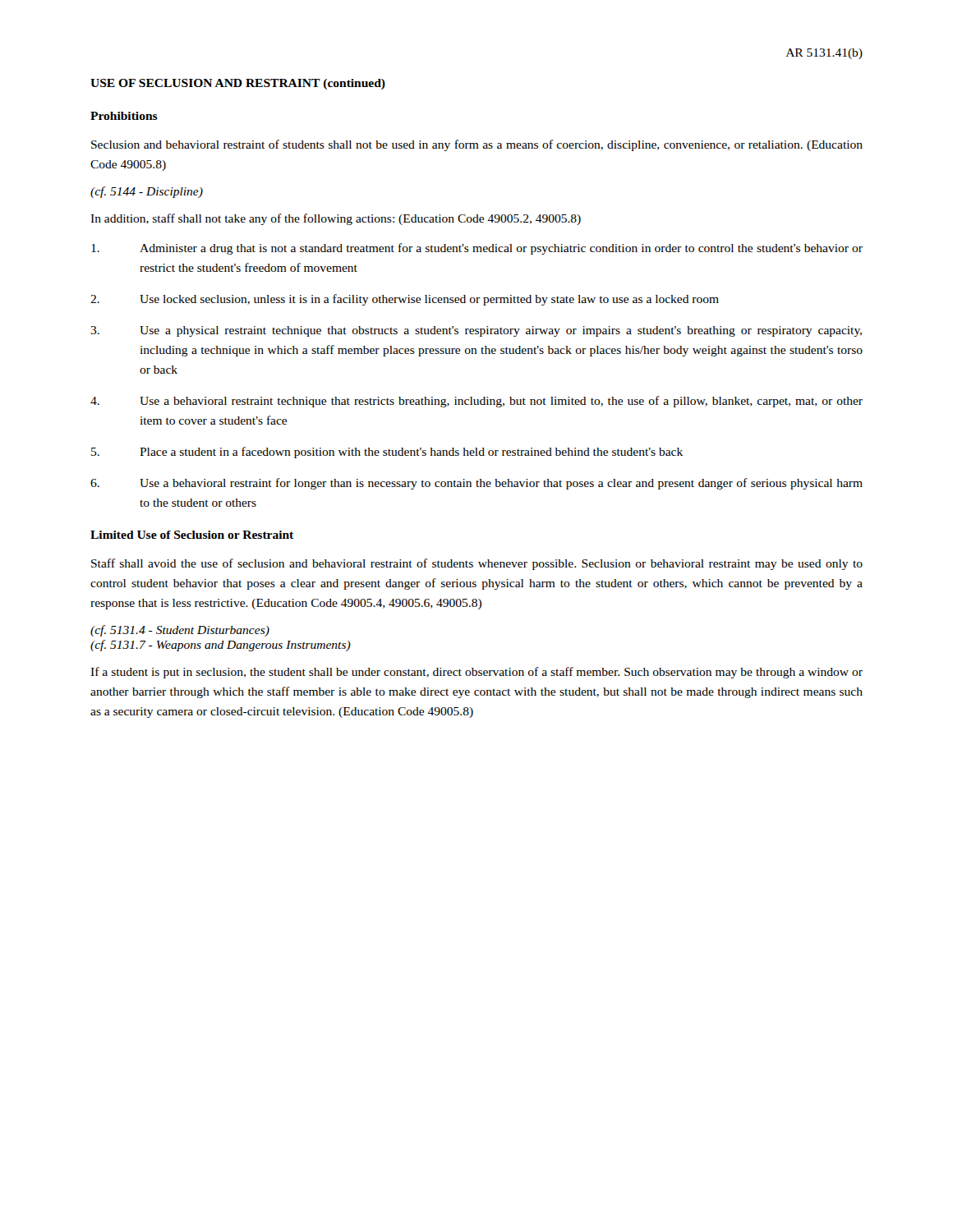
Task: Find the text starting "In addition, staff shall not take"
Action: tap(336, 218)
